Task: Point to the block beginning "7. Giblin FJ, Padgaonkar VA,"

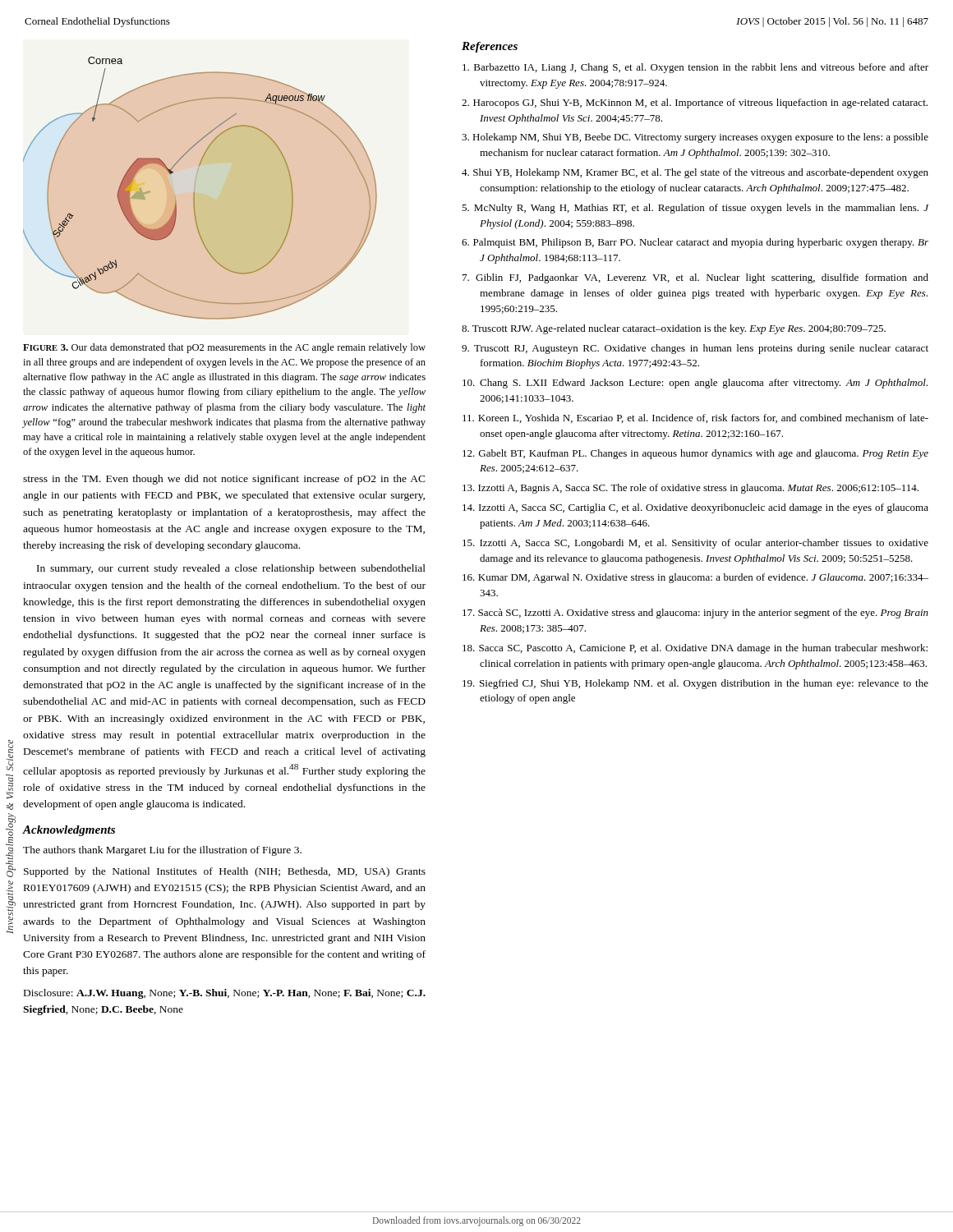Action: click(x=695, y=293)
